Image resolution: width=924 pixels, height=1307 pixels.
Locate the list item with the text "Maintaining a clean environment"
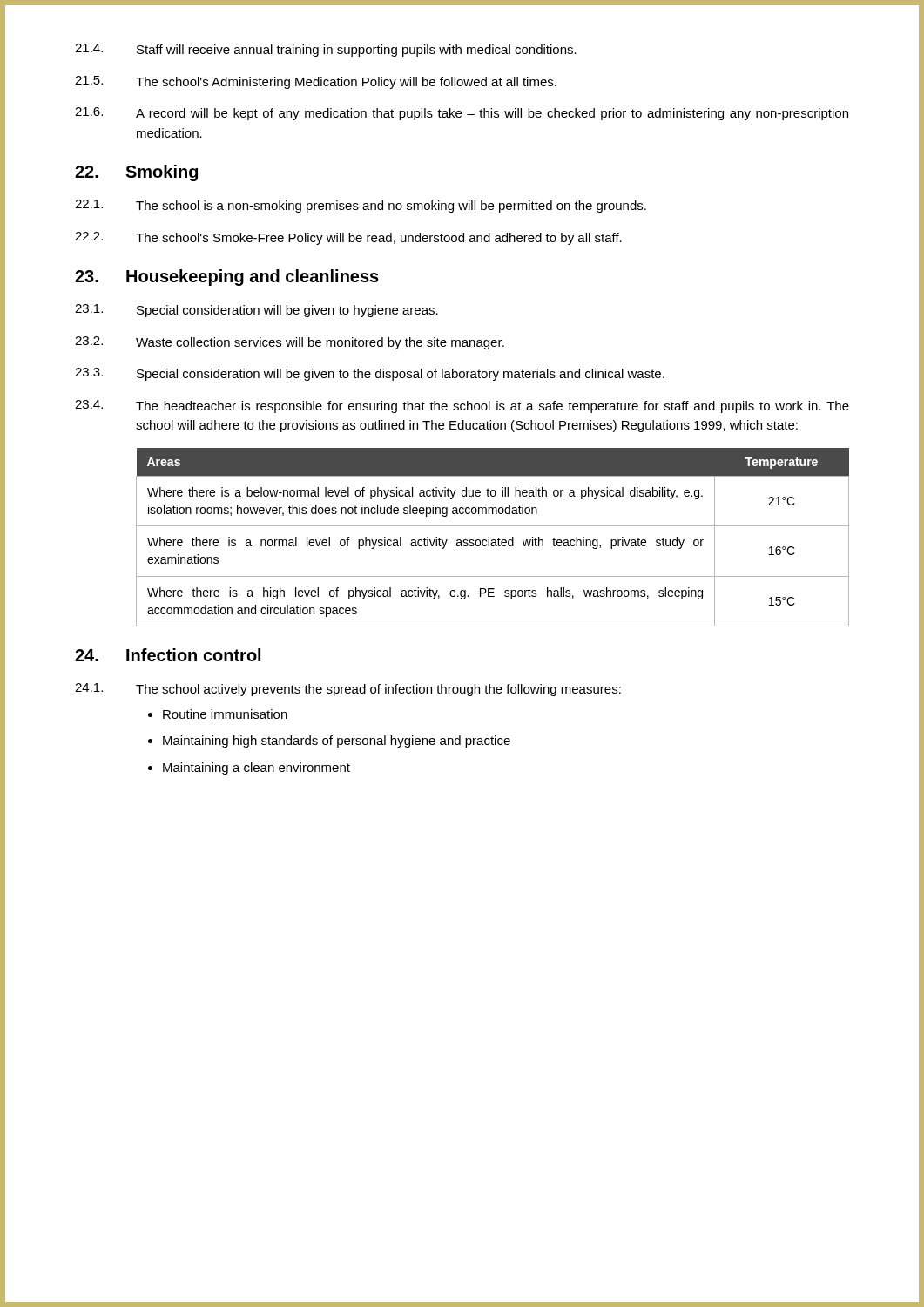tap(256, 767)
